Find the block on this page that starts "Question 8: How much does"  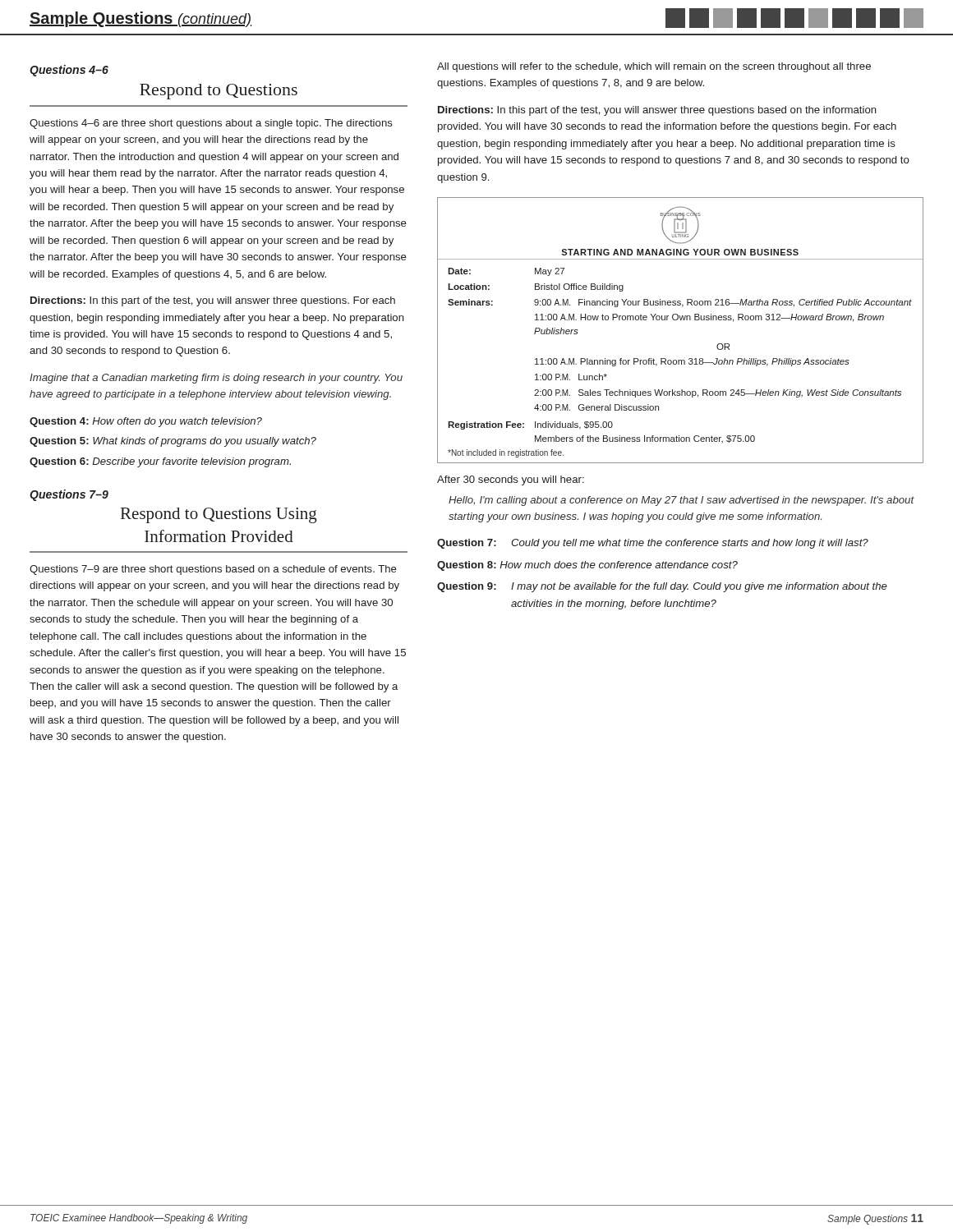(x=587, y=565)
